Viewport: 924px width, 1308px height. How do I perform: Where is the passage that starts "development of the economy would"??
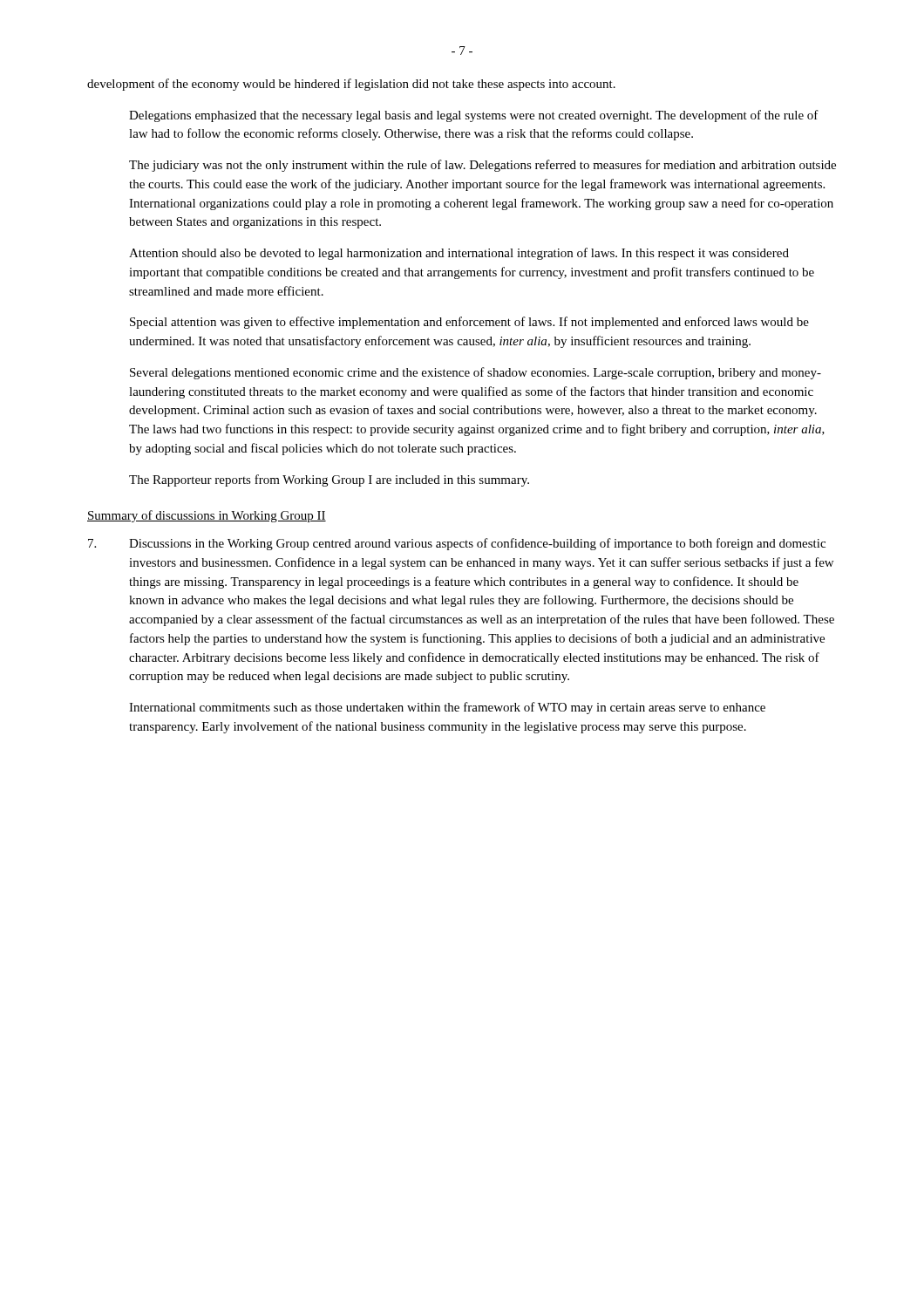(351, 84)
